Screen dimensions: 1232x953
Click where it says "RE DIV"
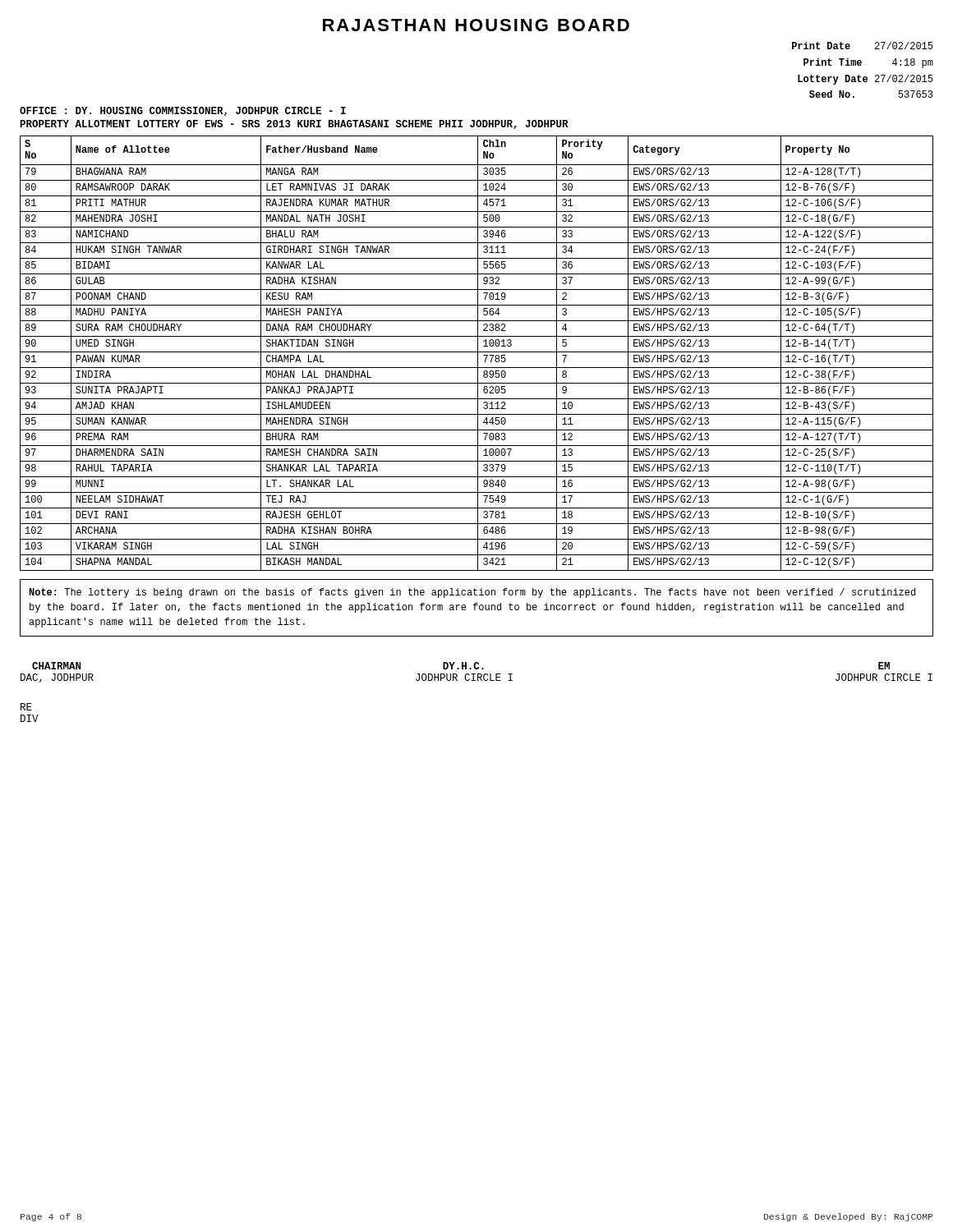click(29, 714)
